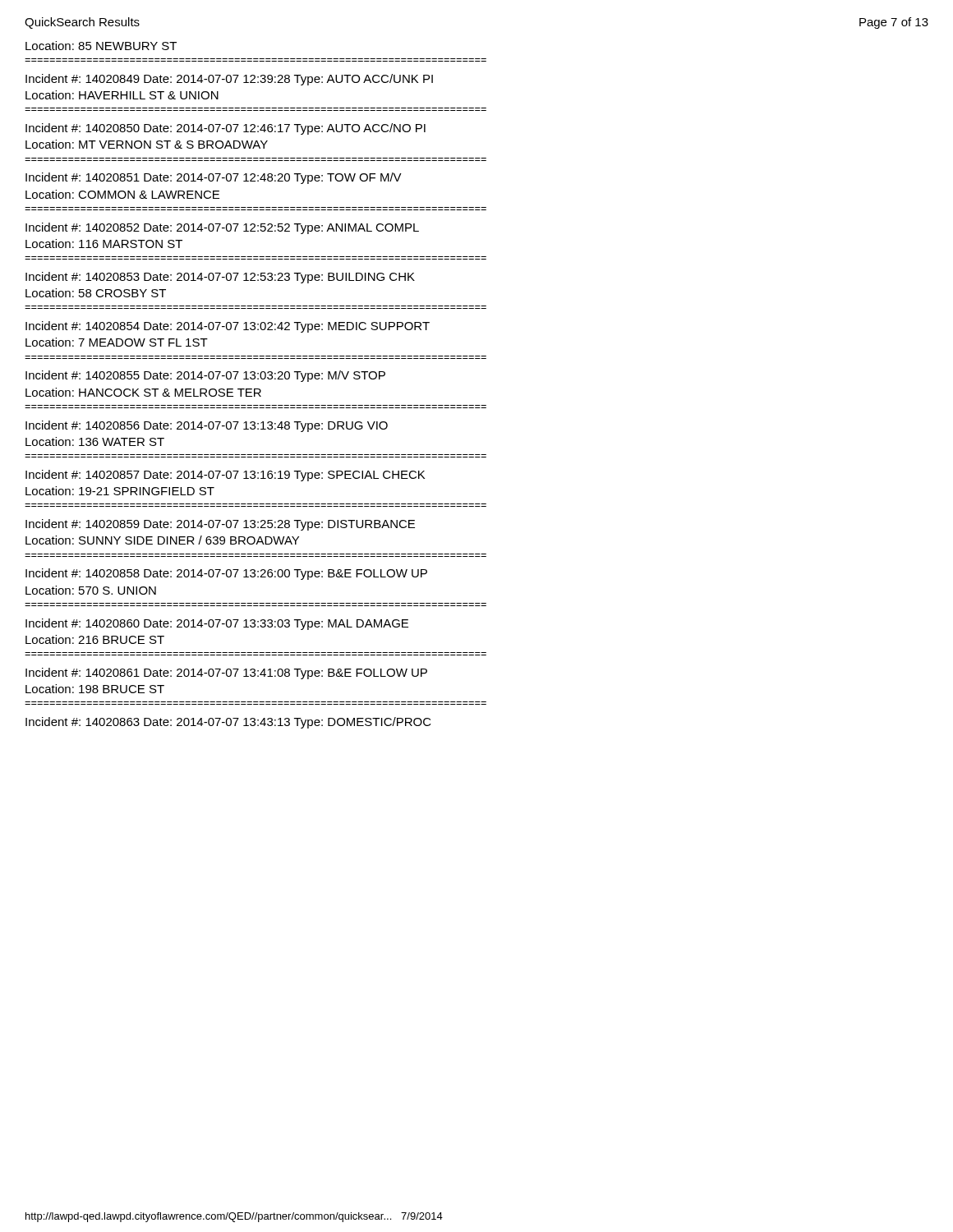Screen dimensions: 1232x953
Task: Locate the text block starting "Location: 85 NEWBURY ST"
Action: tap(101, 46)
